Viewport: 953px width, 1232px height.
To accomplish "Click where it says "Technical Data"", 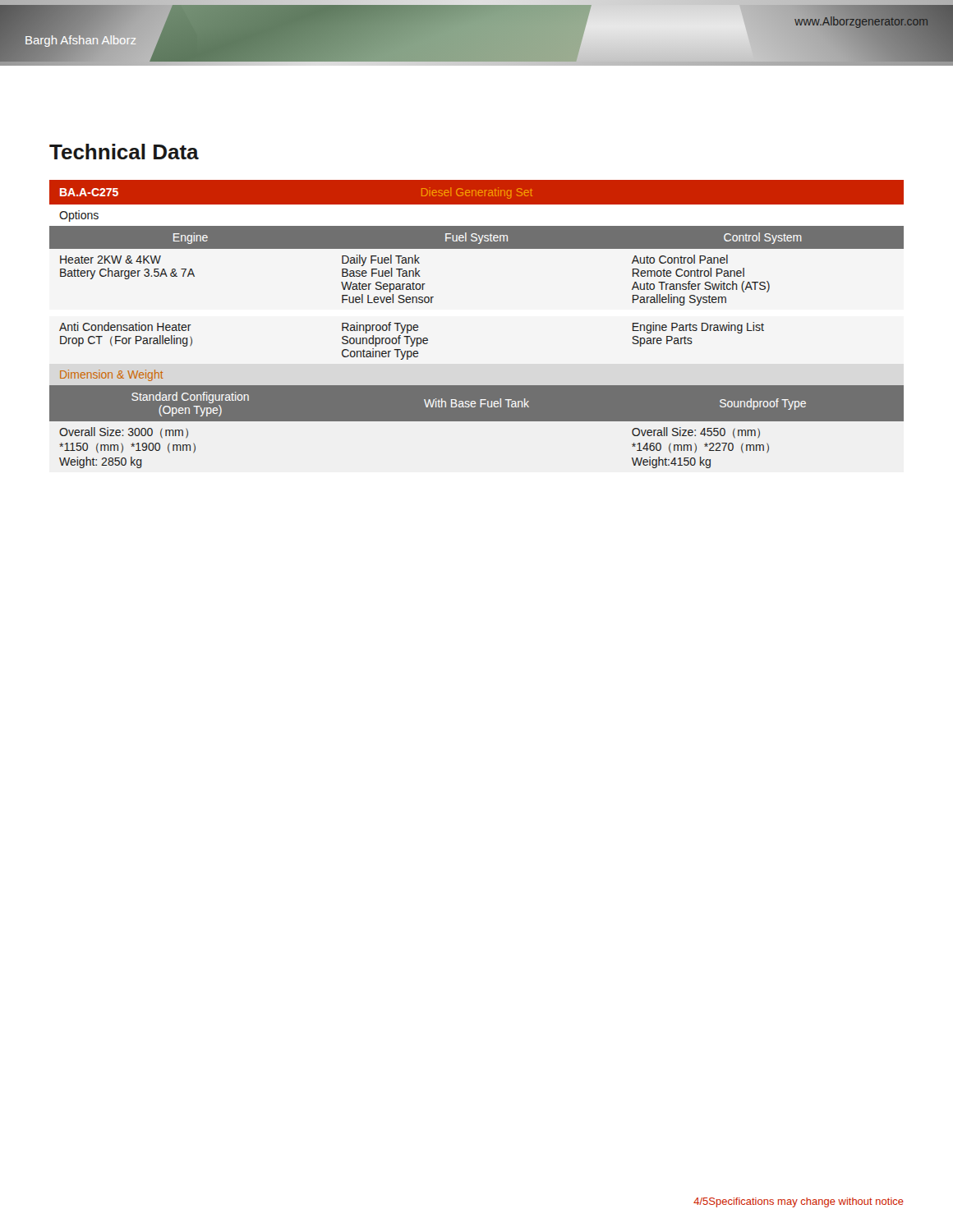I will coord(124,152).
